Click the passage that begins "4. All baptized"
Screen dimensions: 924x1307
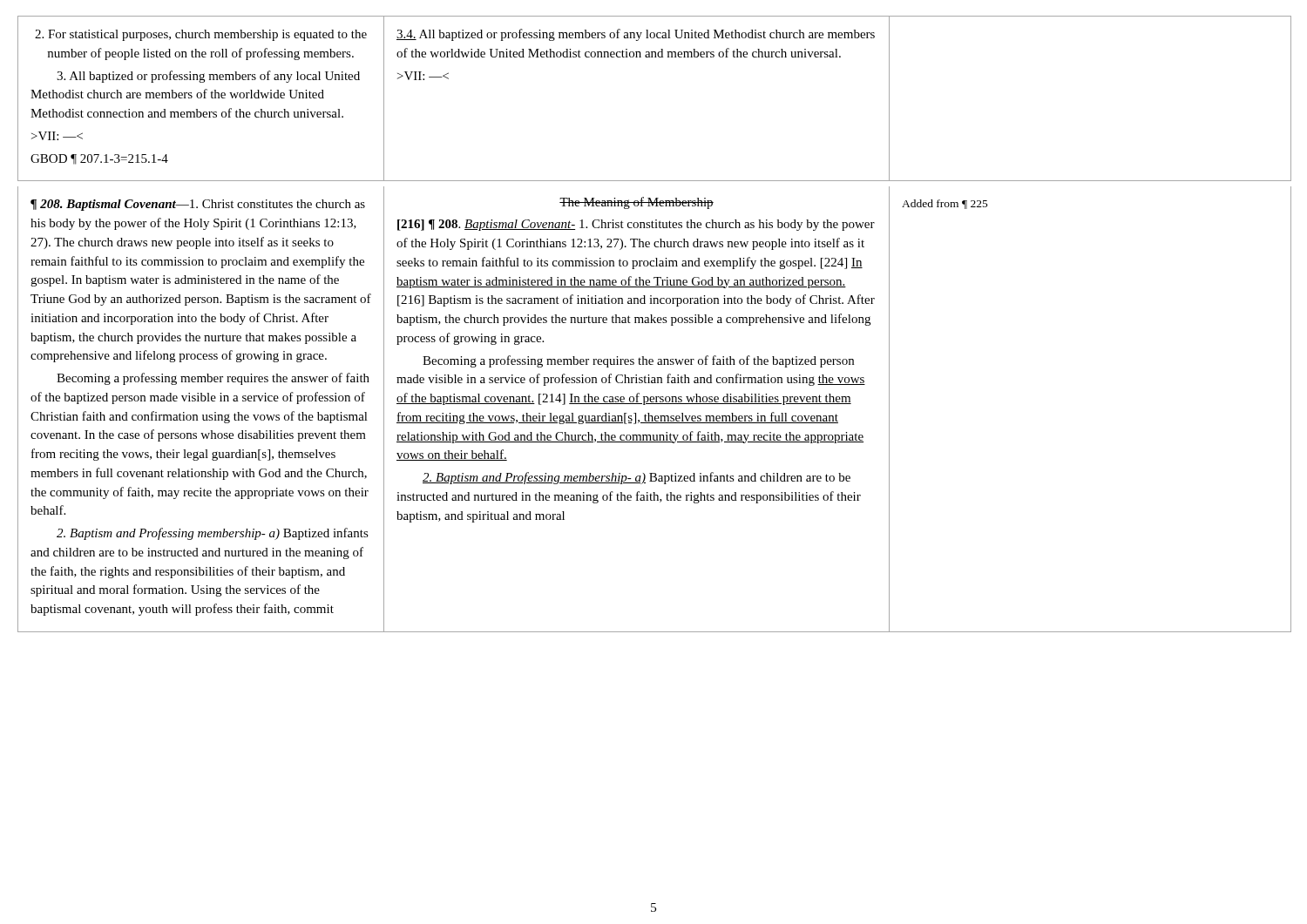[x=637, y=55]
